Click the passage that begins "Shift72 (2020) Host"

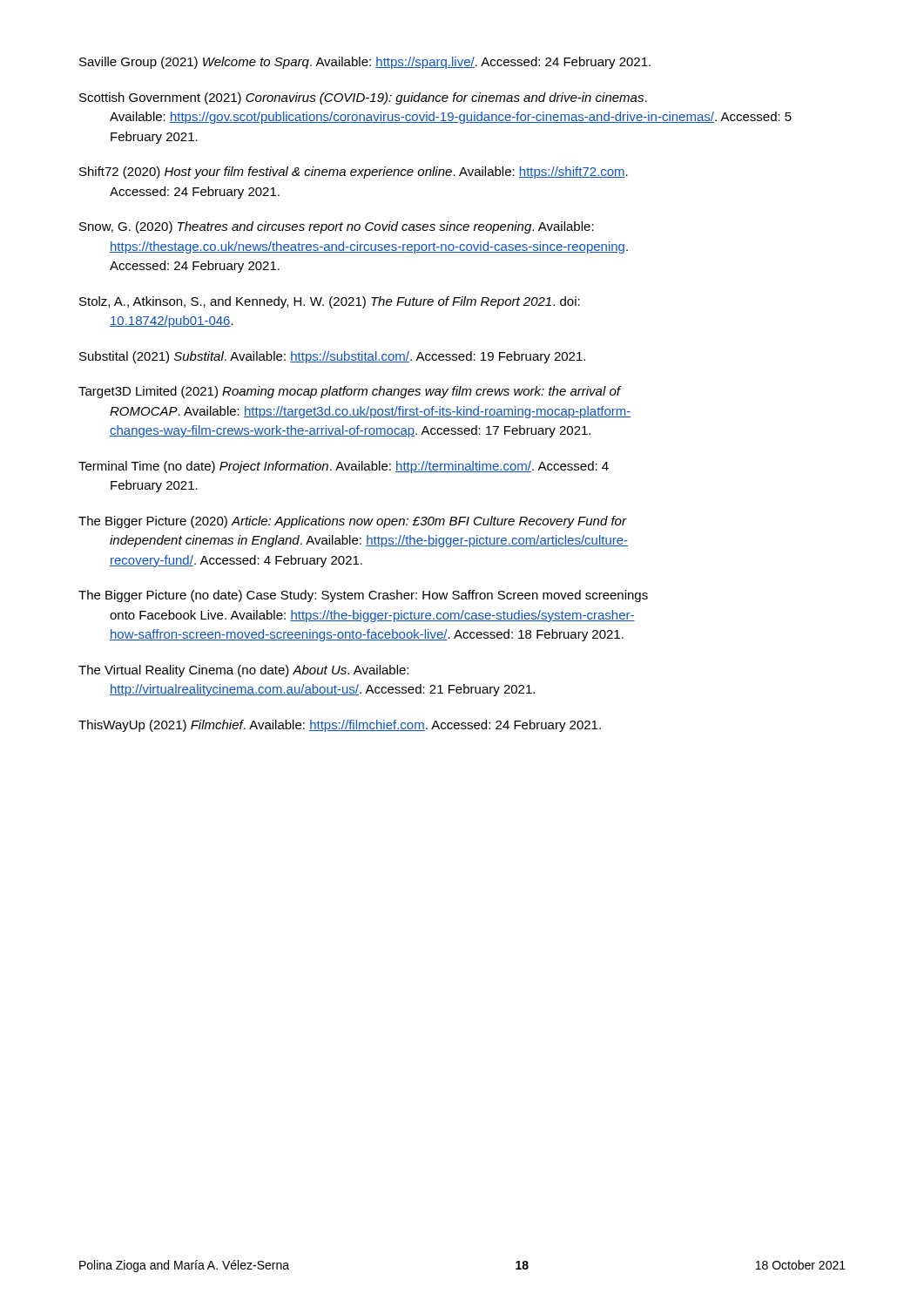click(462, 182)
